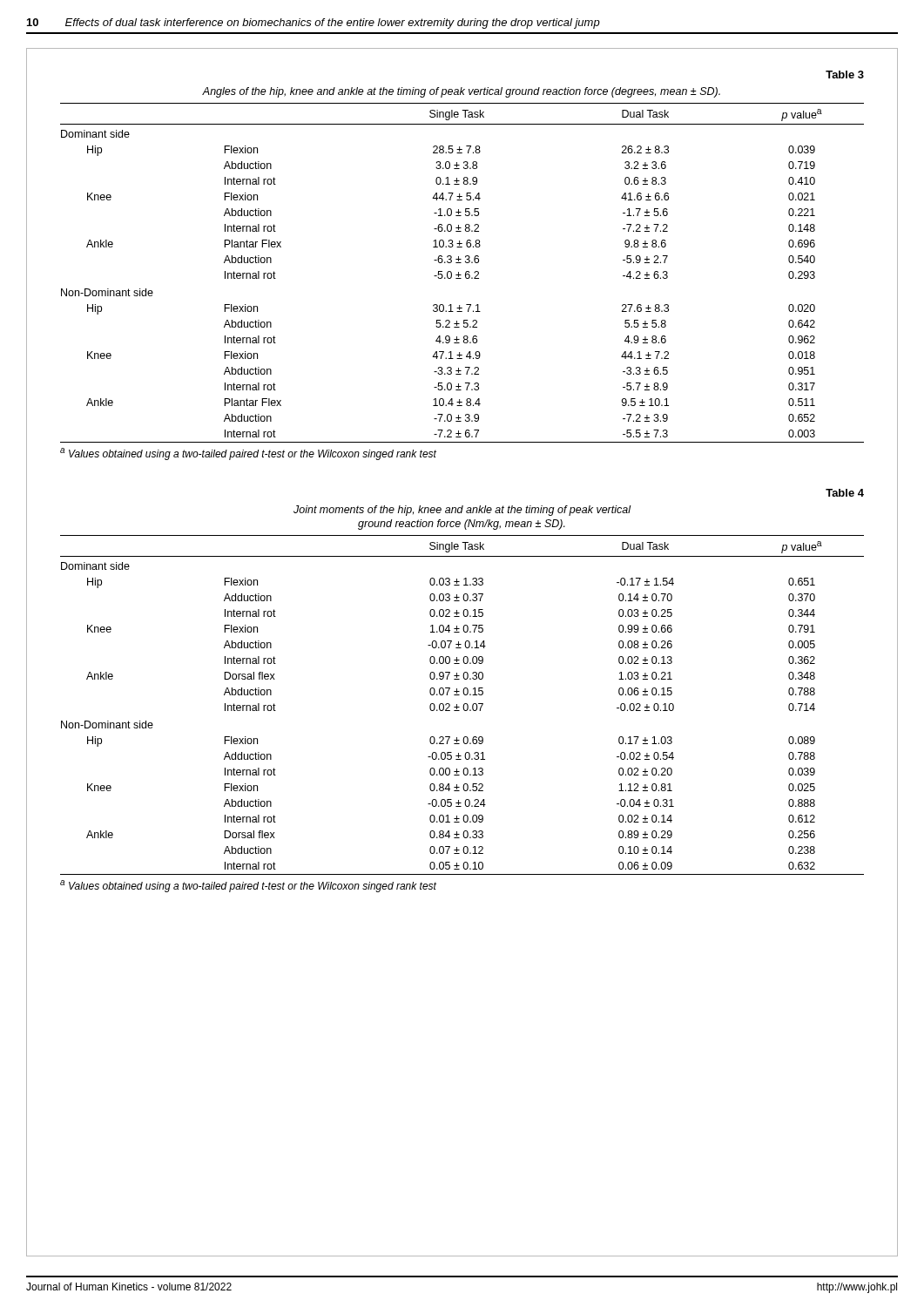Where is the caption that starts "Angles of the hip, knee and ankle"?

tap(462, 91)
